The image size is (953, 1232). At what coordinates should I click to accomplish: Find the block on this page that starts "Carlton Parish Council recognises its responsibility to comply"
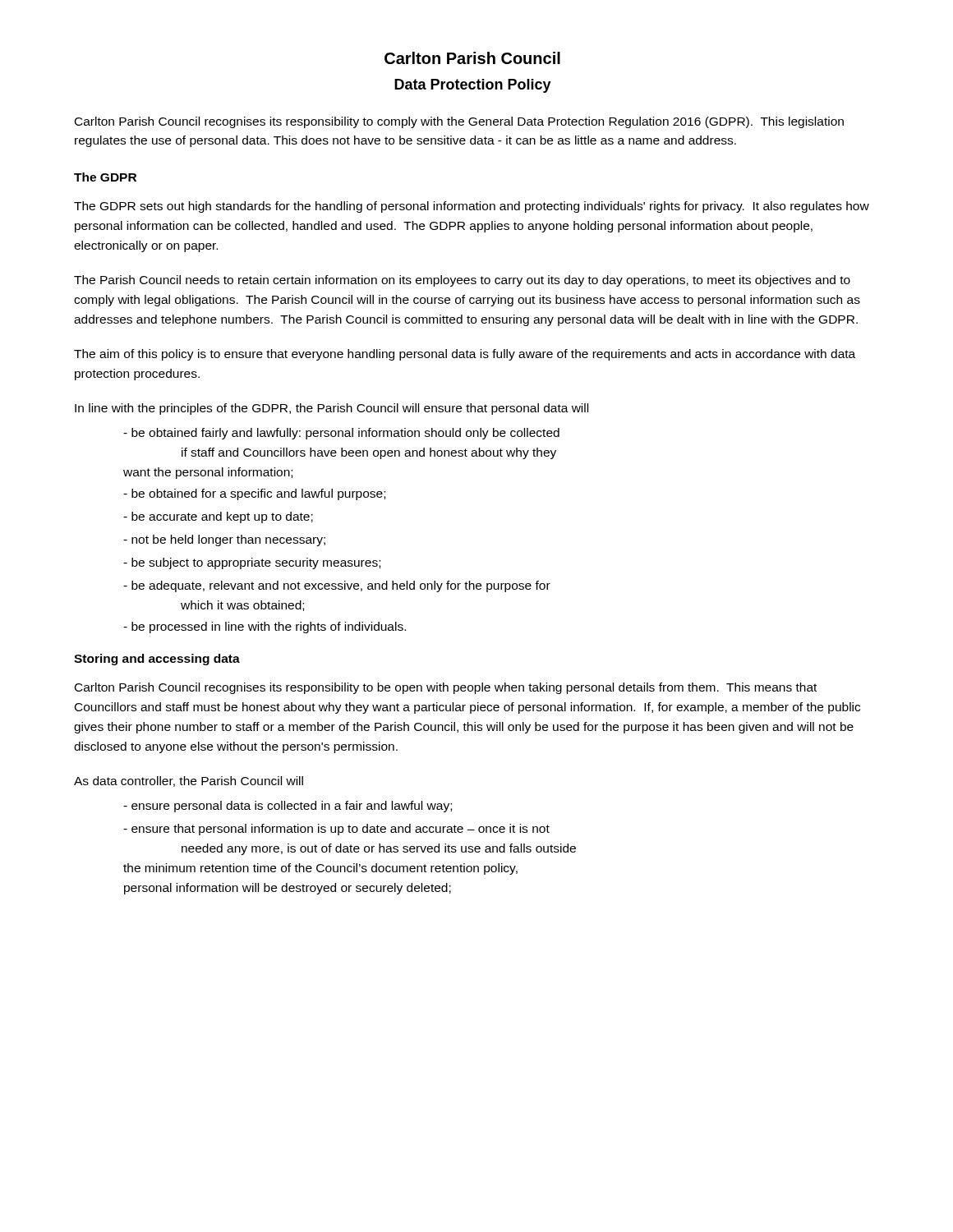click(x=459, y=131)
